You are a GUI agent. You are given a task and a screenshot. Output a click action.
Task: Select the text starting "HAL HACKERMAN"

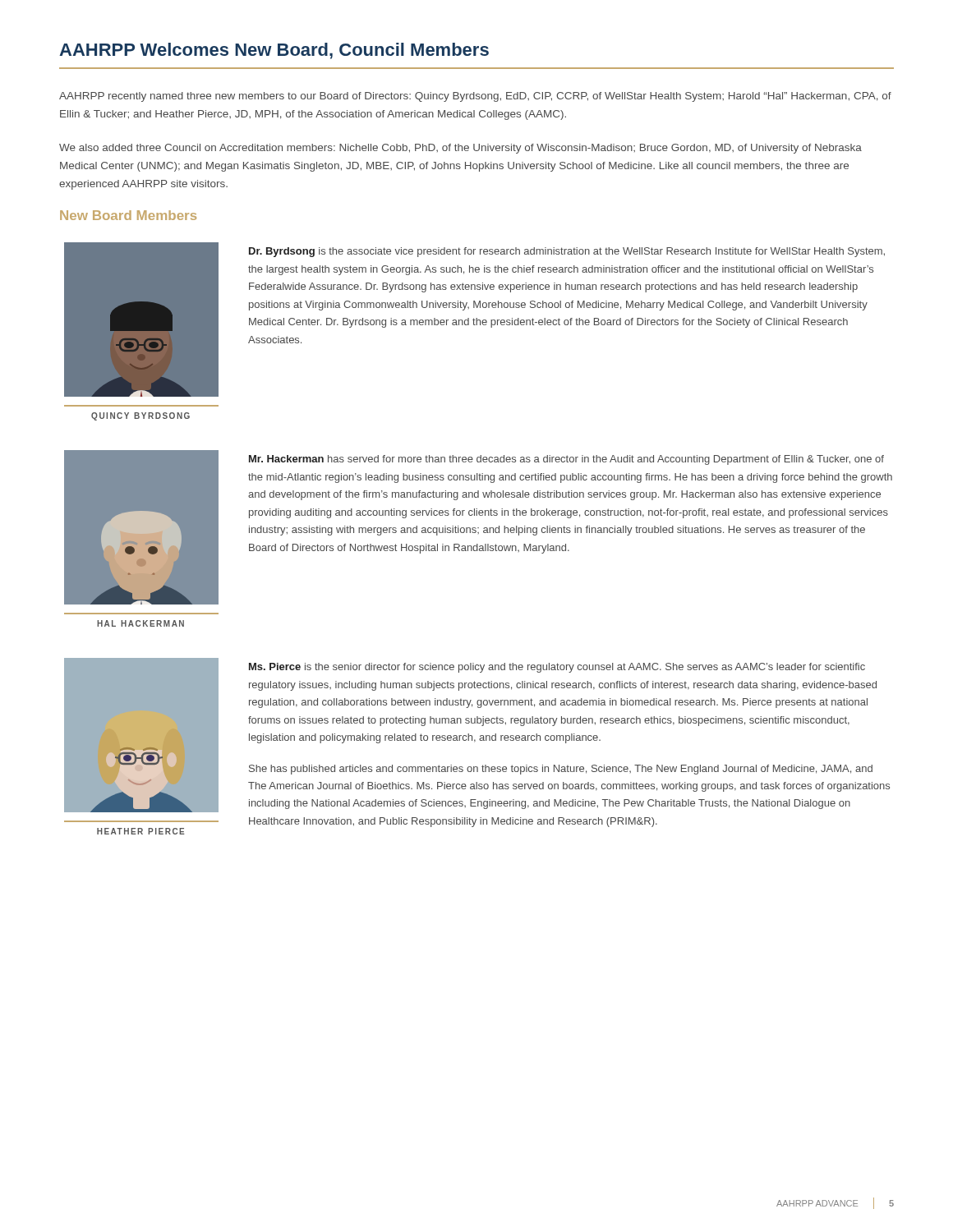coord(141,624)
